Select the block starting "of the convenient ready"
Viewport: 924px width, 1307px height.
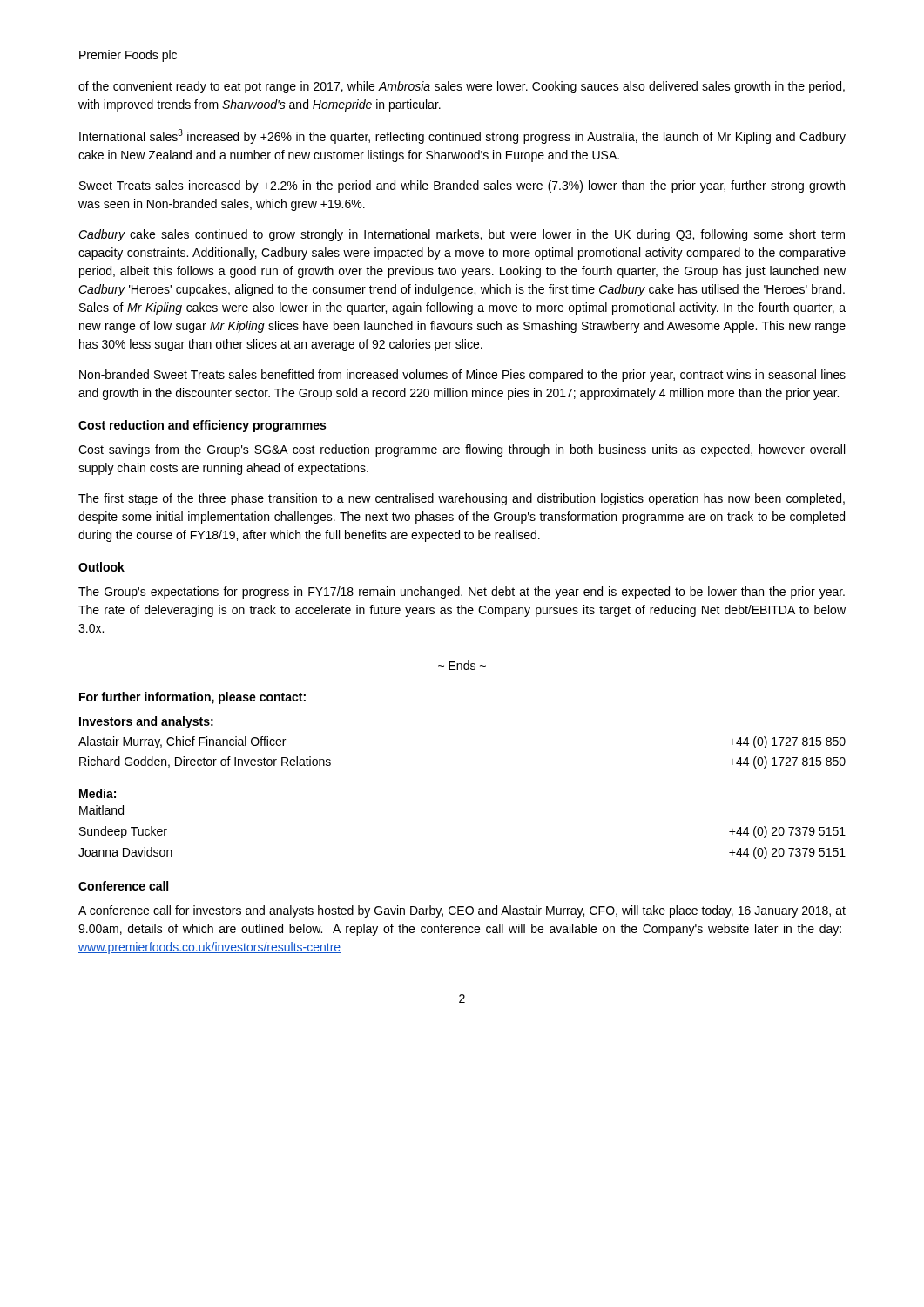click(462, 96)
